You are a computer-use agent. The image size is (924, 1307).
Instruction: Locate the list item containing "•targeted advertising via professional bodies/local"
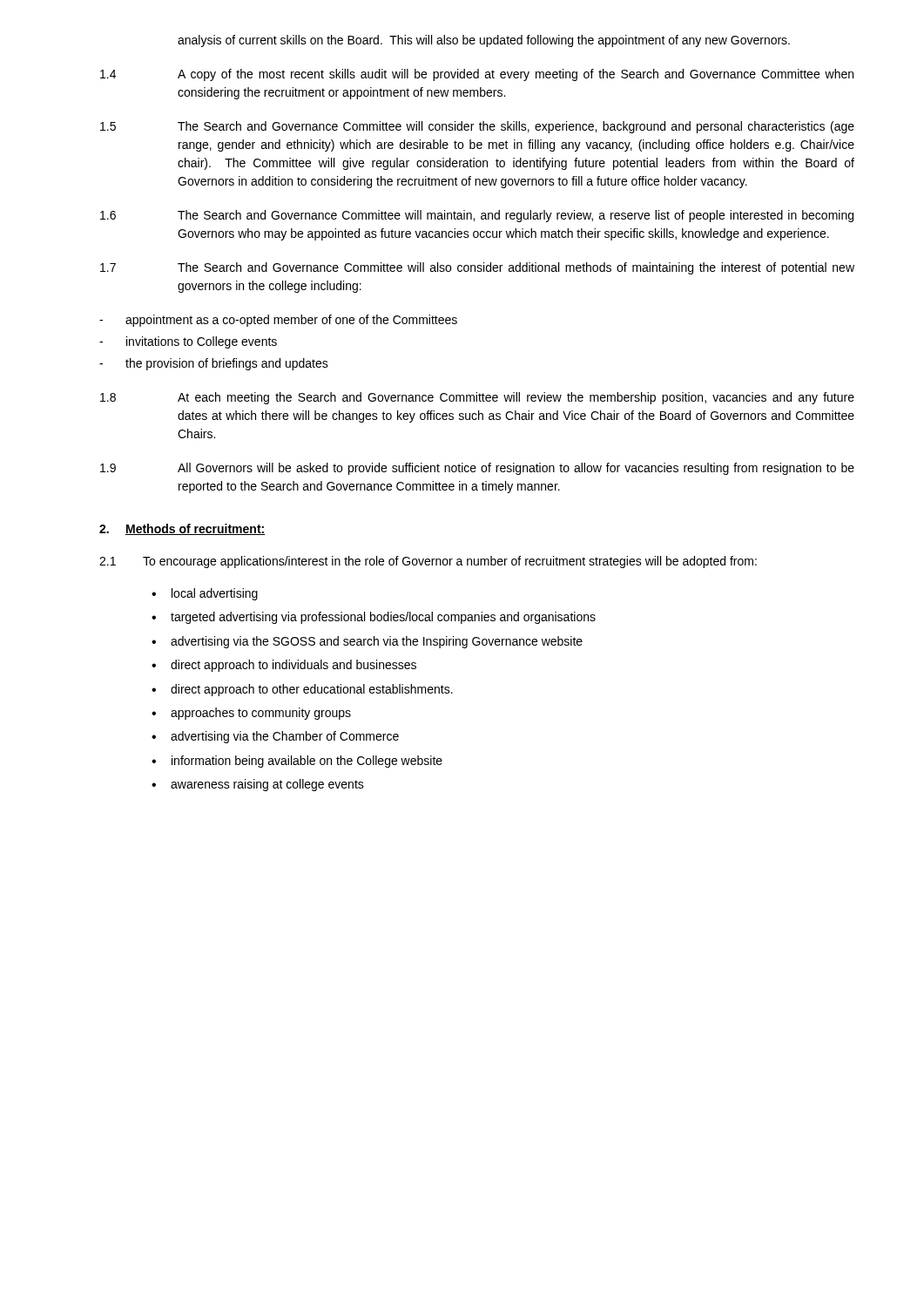click(374, 618)
